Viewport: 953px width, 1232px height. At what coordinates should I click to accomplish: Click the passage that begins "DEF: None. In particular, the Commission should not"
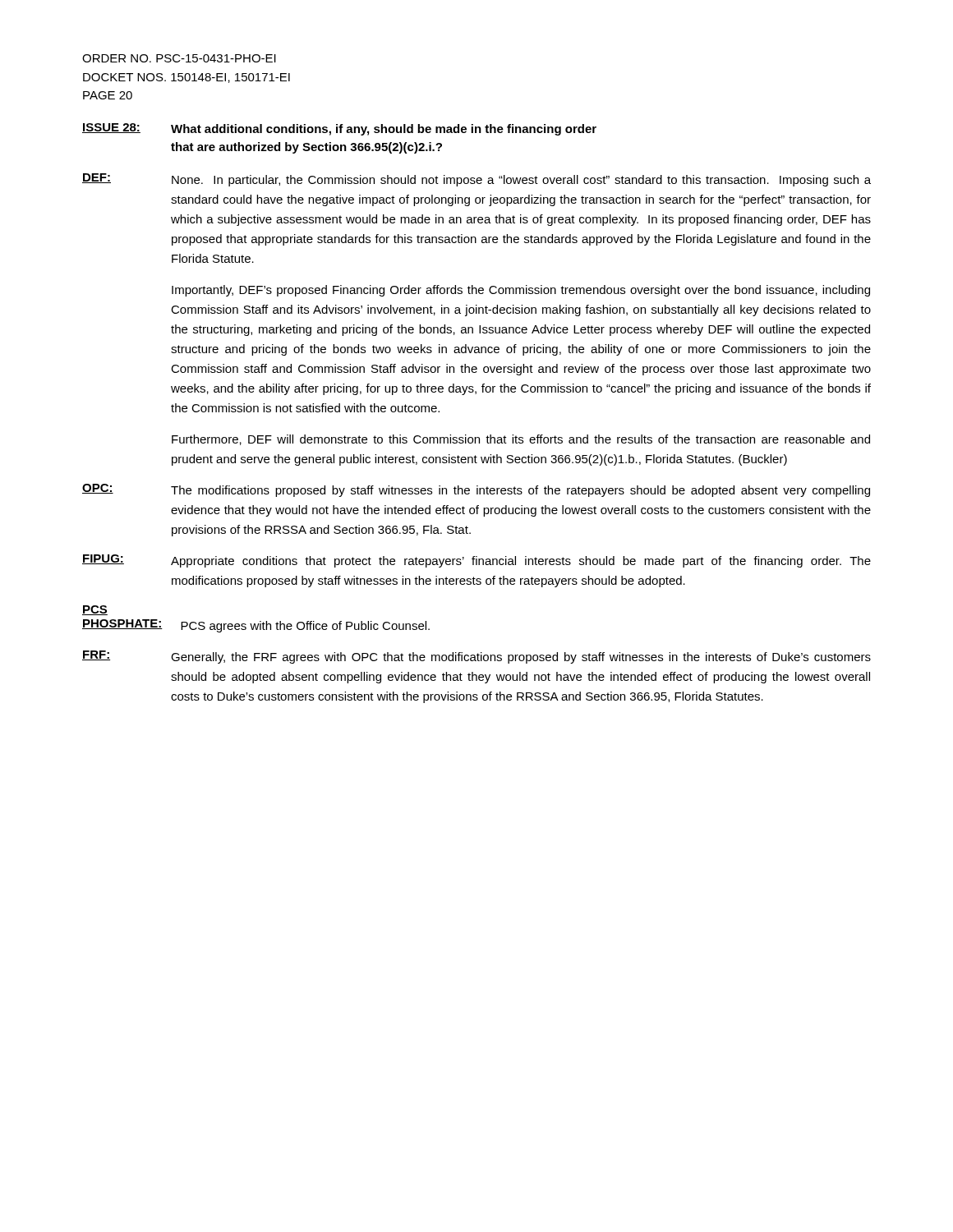click(x=476, y=219)
